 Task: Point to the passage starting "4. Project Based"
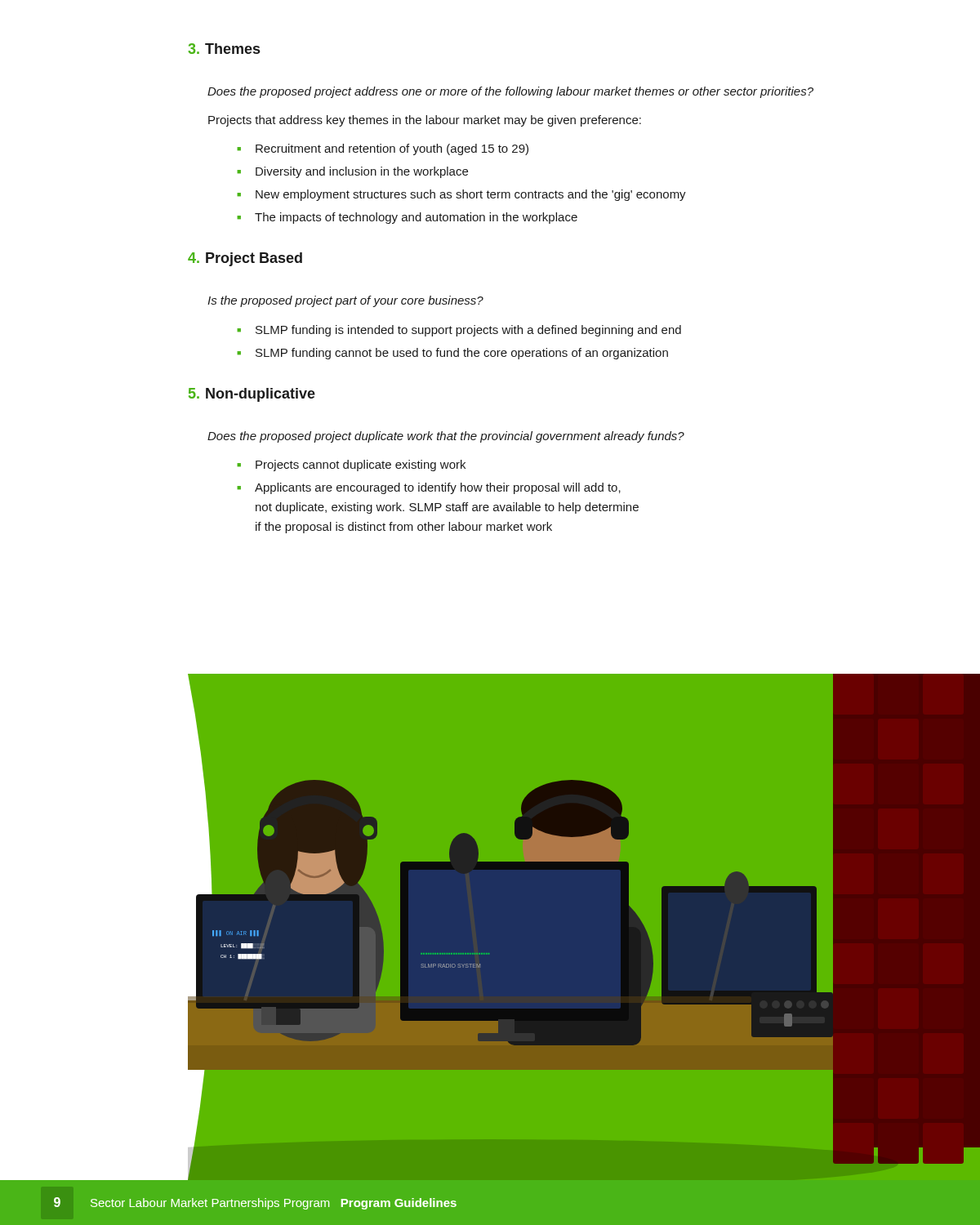pos(245,259)
